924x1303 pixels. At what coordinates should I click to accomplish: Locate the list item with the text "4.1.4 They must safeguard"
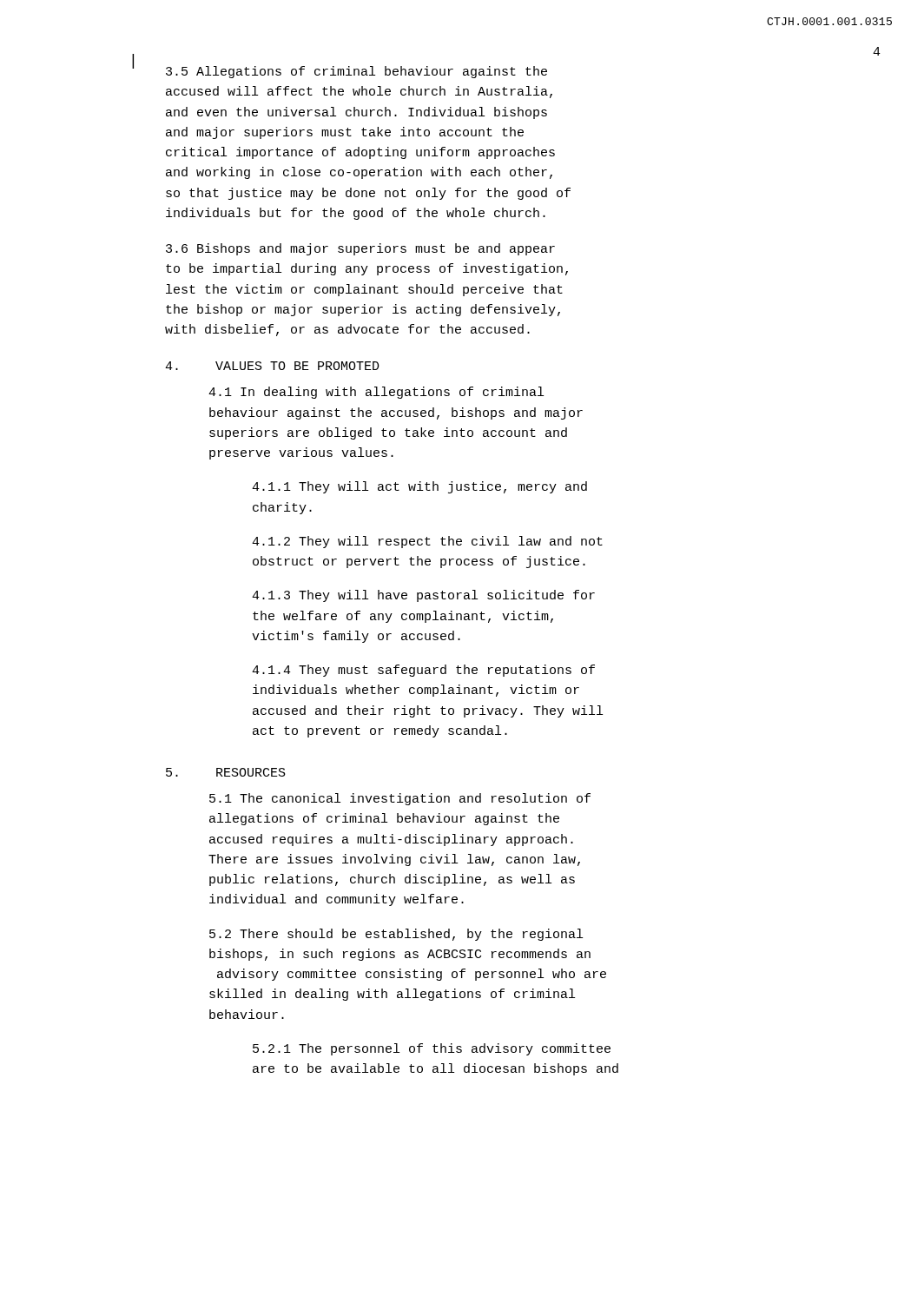tap(428, 701)
